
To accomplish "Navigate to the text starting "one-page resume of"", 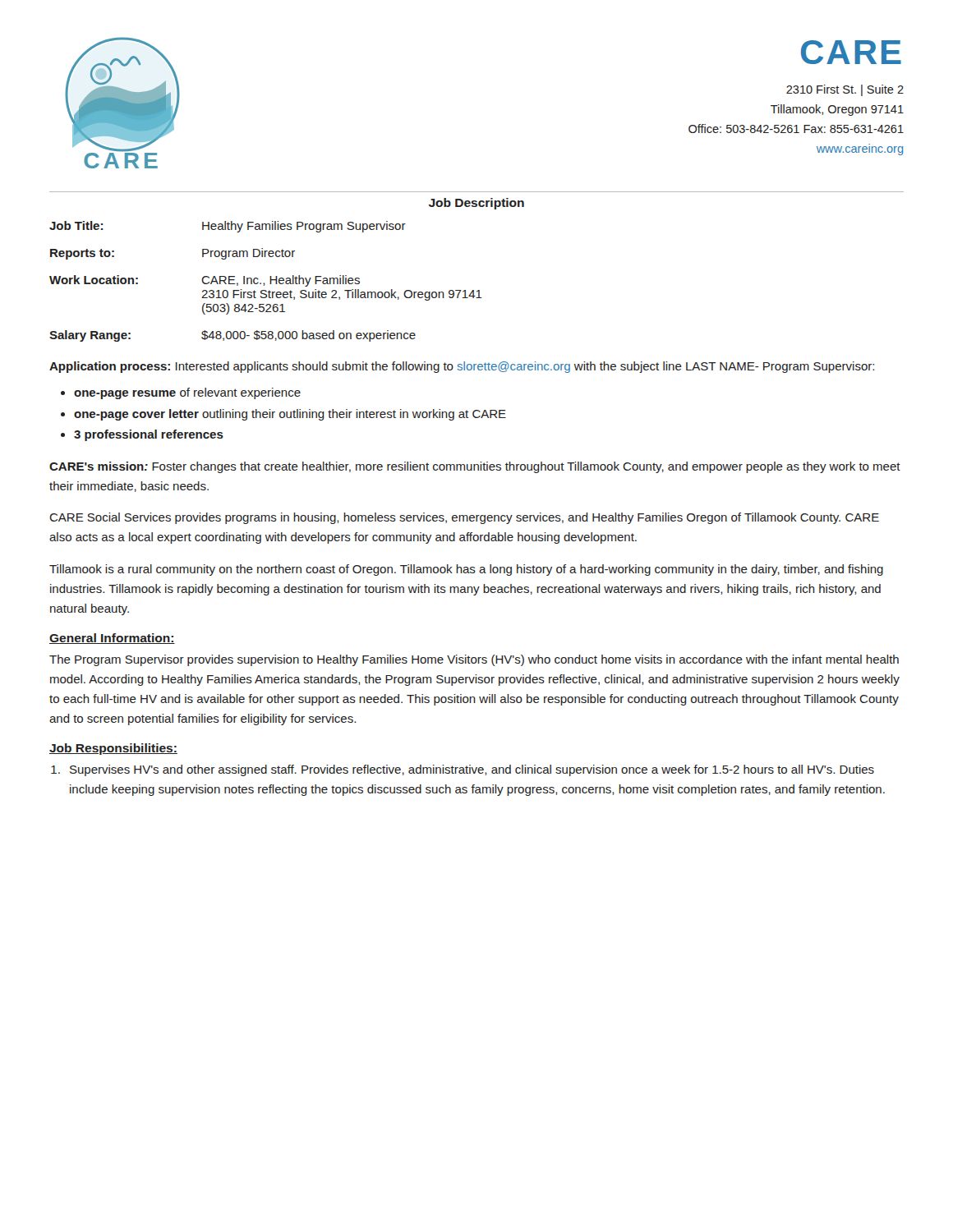I will (x=187, y=392).
